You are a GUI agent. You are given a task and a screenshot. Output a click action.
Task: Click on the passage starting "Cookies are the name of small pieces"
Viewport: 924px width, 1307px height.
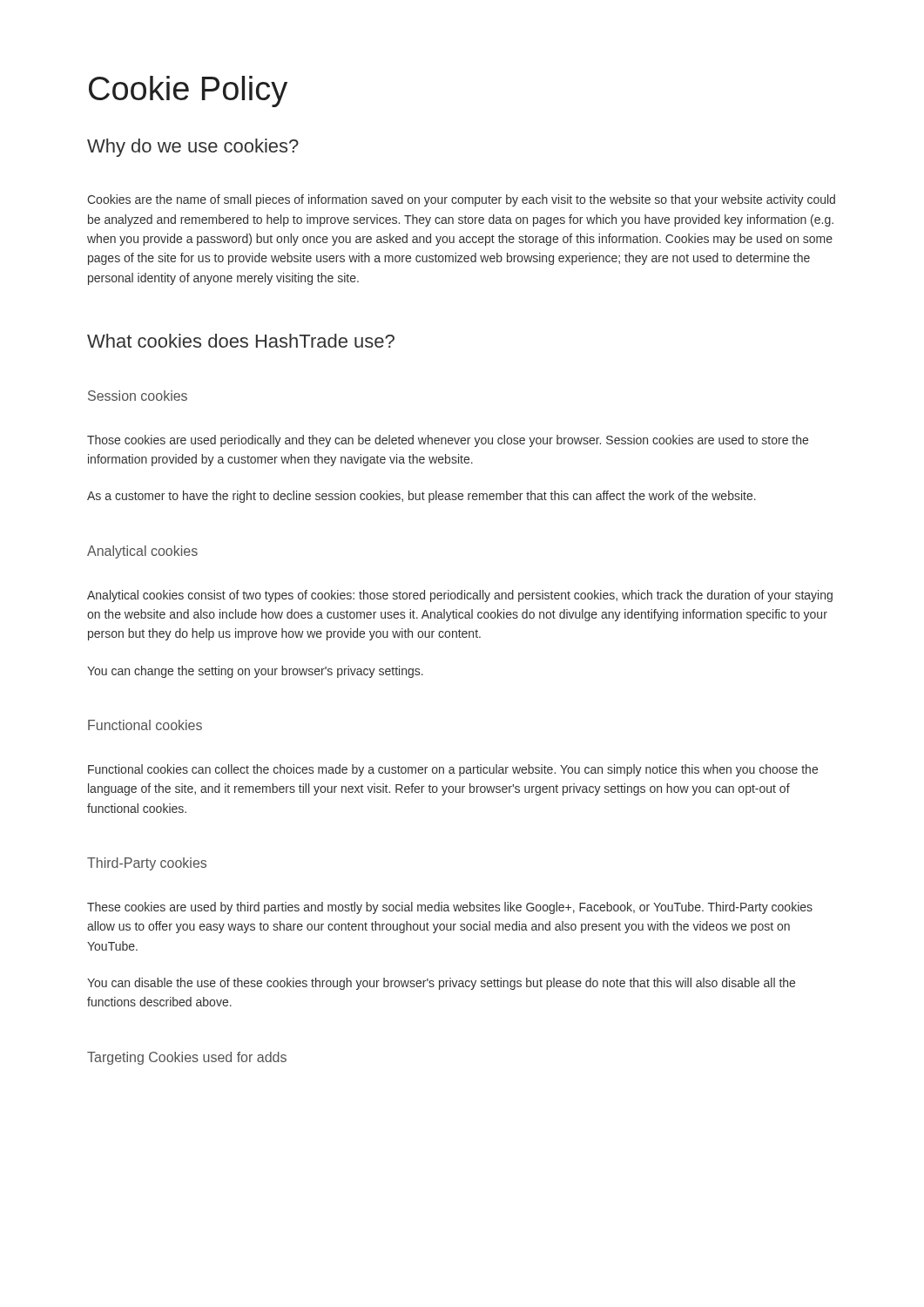pos(462,239)
